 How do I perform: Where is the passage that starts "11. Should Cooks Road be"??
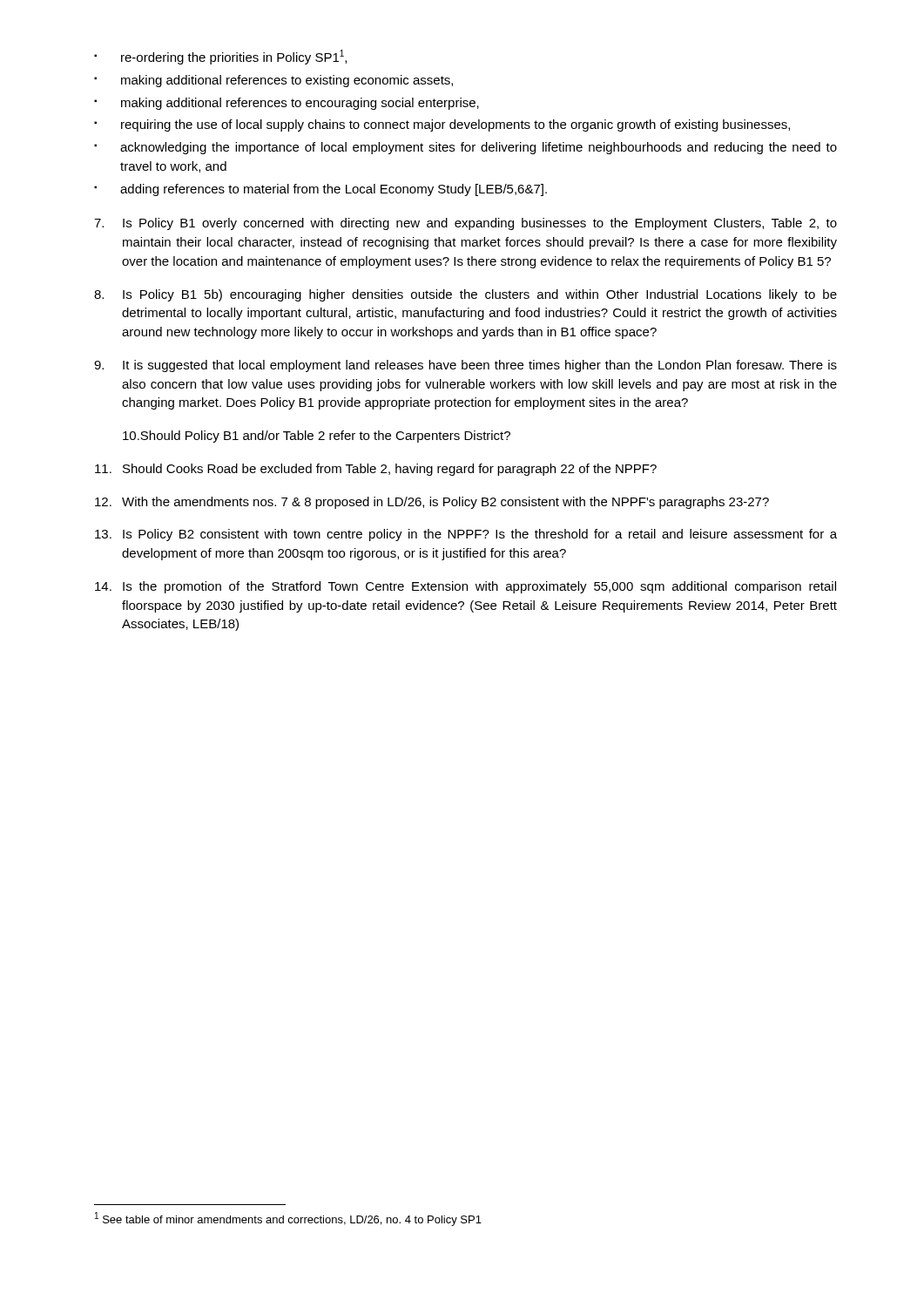pyautogui.click(x=465, y=468)
